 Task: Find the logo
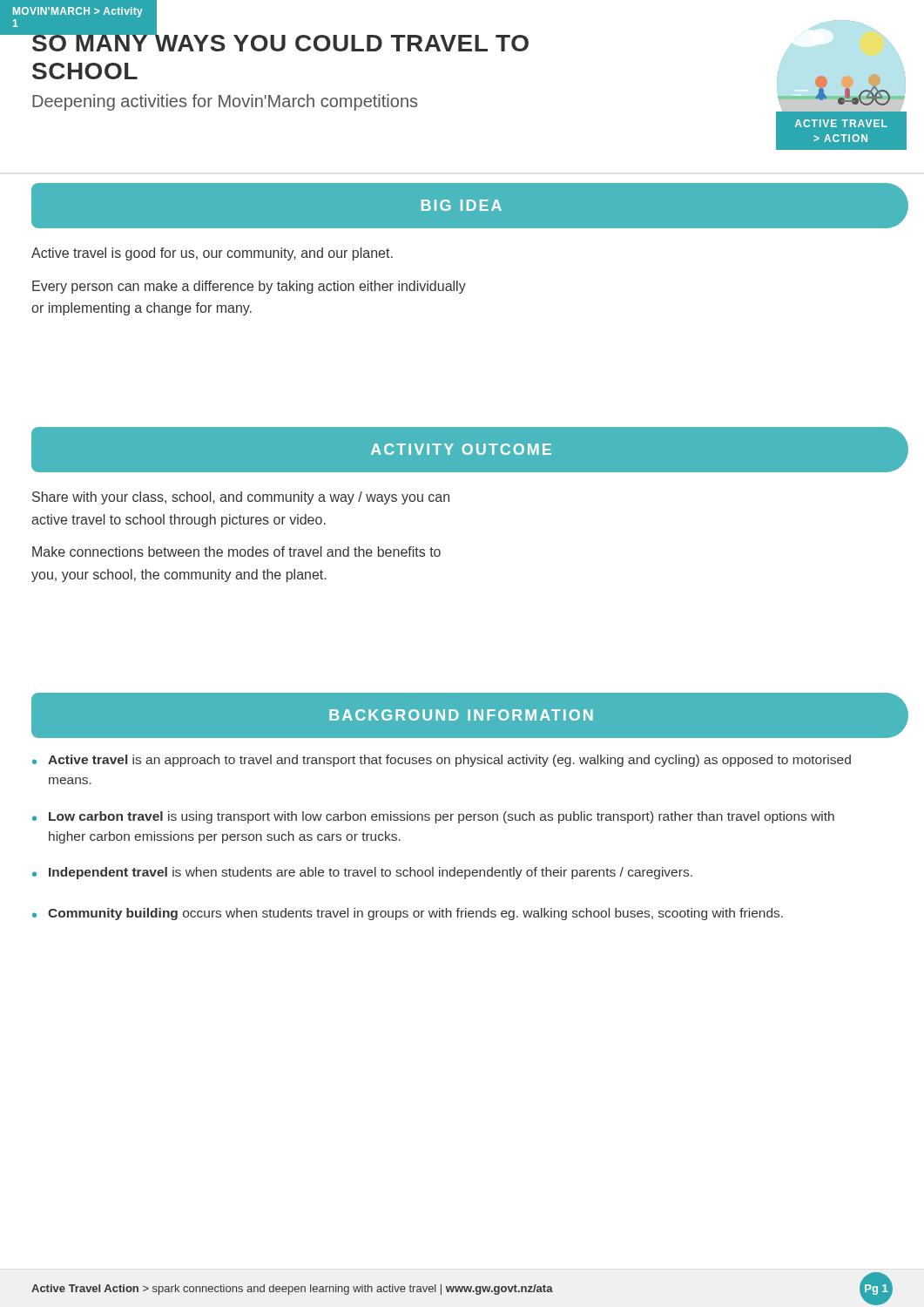coord(841,85)
